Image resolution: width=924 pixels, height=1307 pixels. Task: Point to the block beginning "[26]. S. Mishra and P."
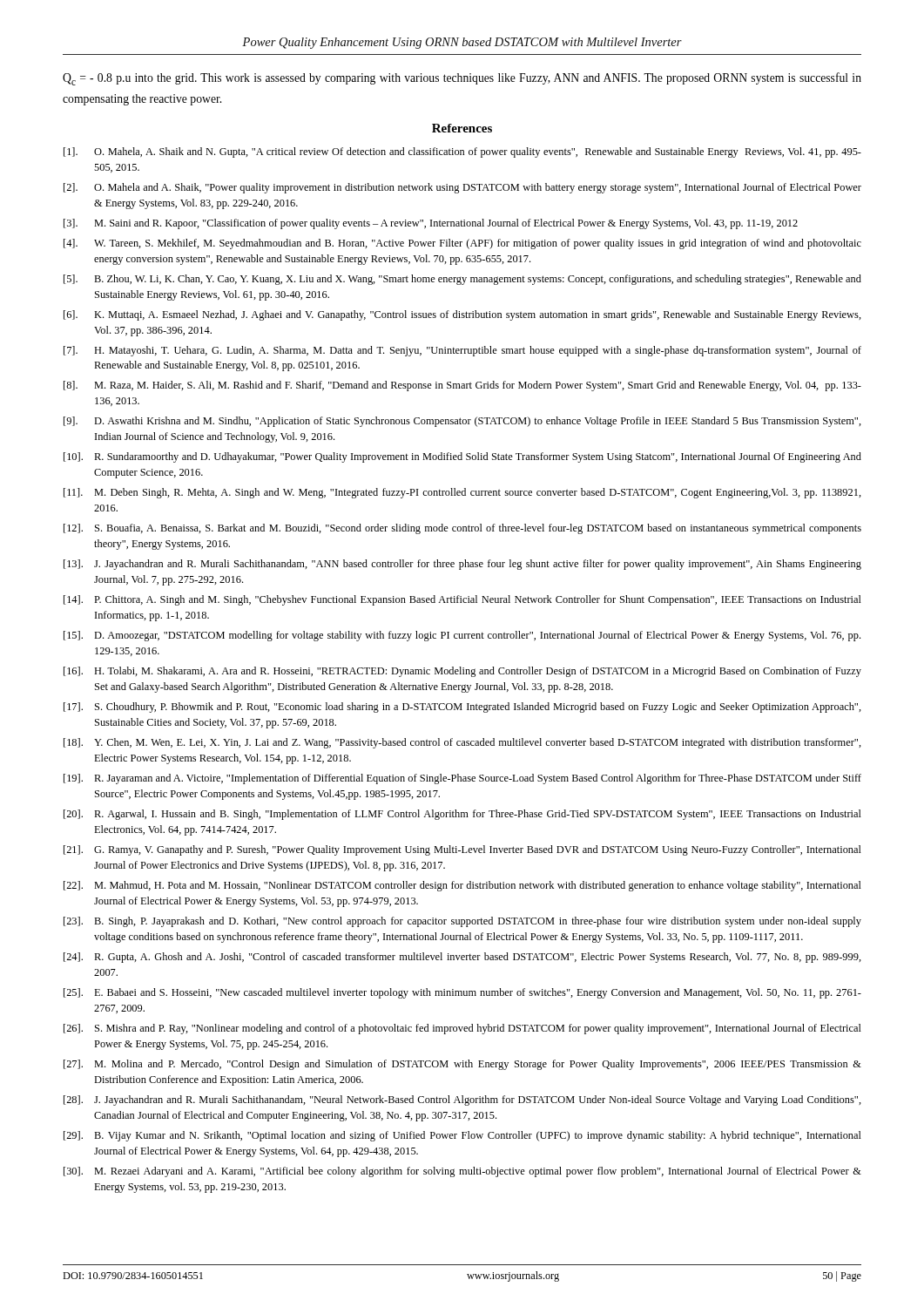tap(462, 1037)
